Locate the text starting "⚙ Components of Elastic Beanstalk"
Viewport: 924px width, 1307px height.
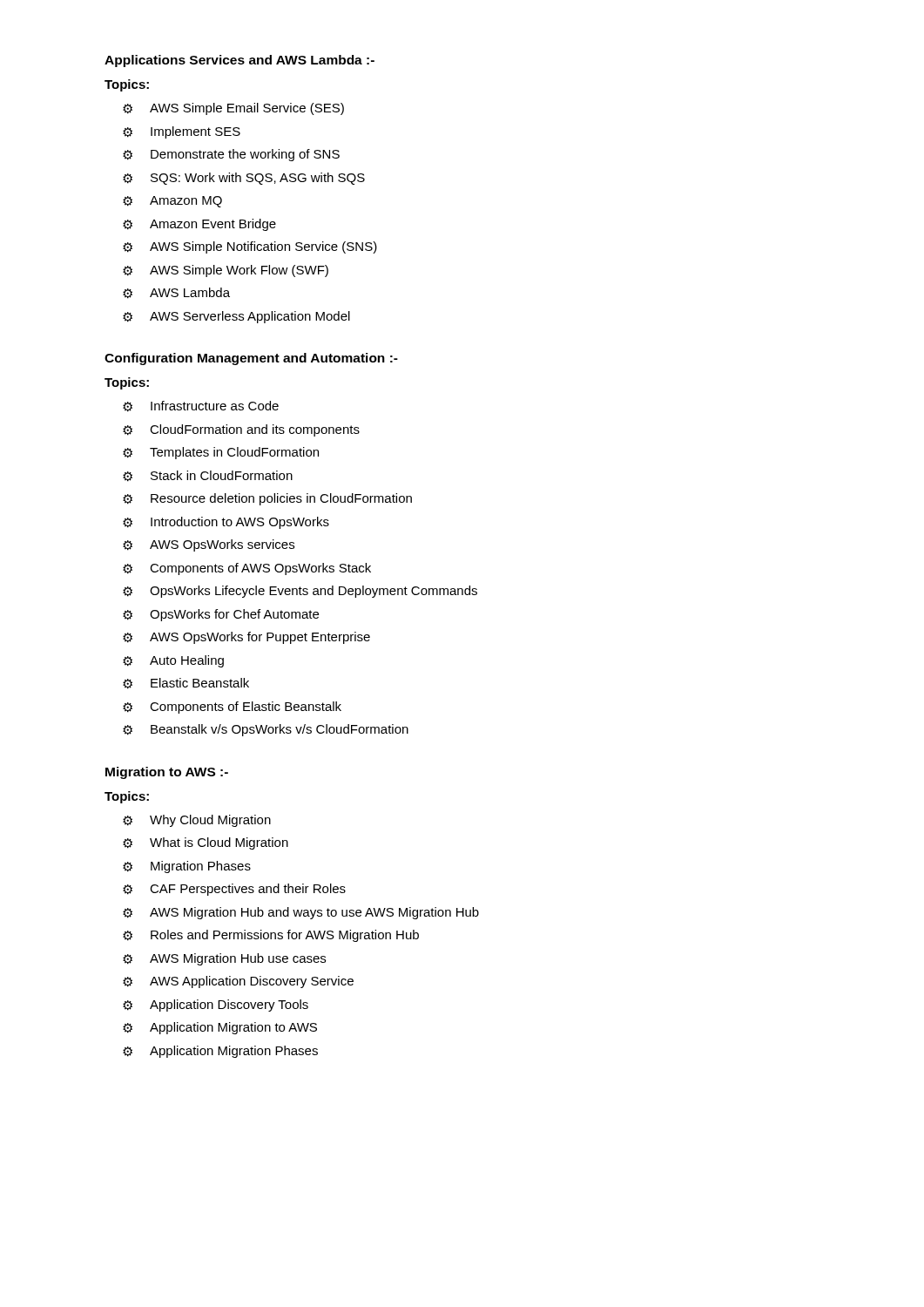point(232,706)
